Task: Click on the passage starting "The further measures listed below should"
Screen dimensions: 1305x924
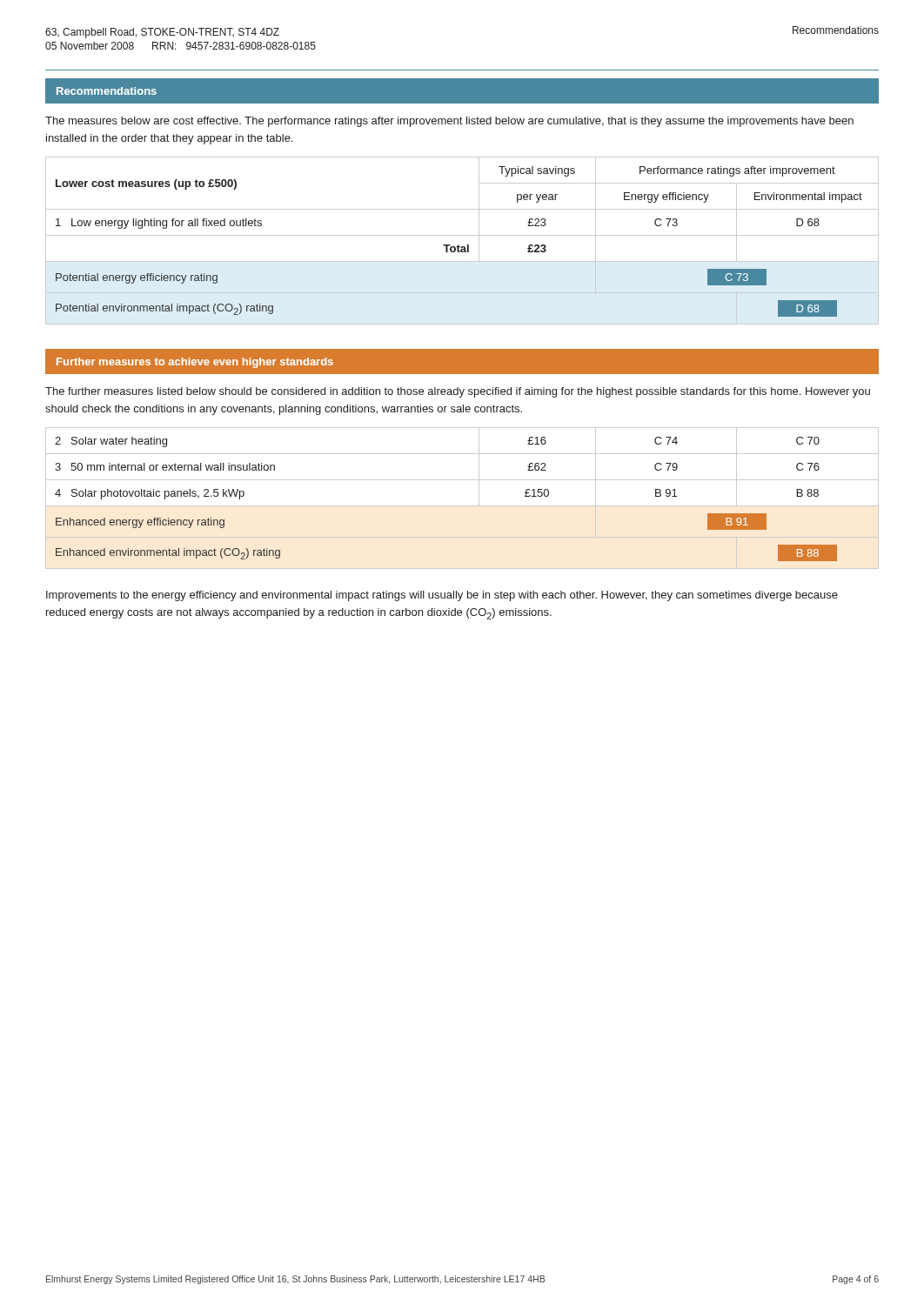Action: [458, 400]
